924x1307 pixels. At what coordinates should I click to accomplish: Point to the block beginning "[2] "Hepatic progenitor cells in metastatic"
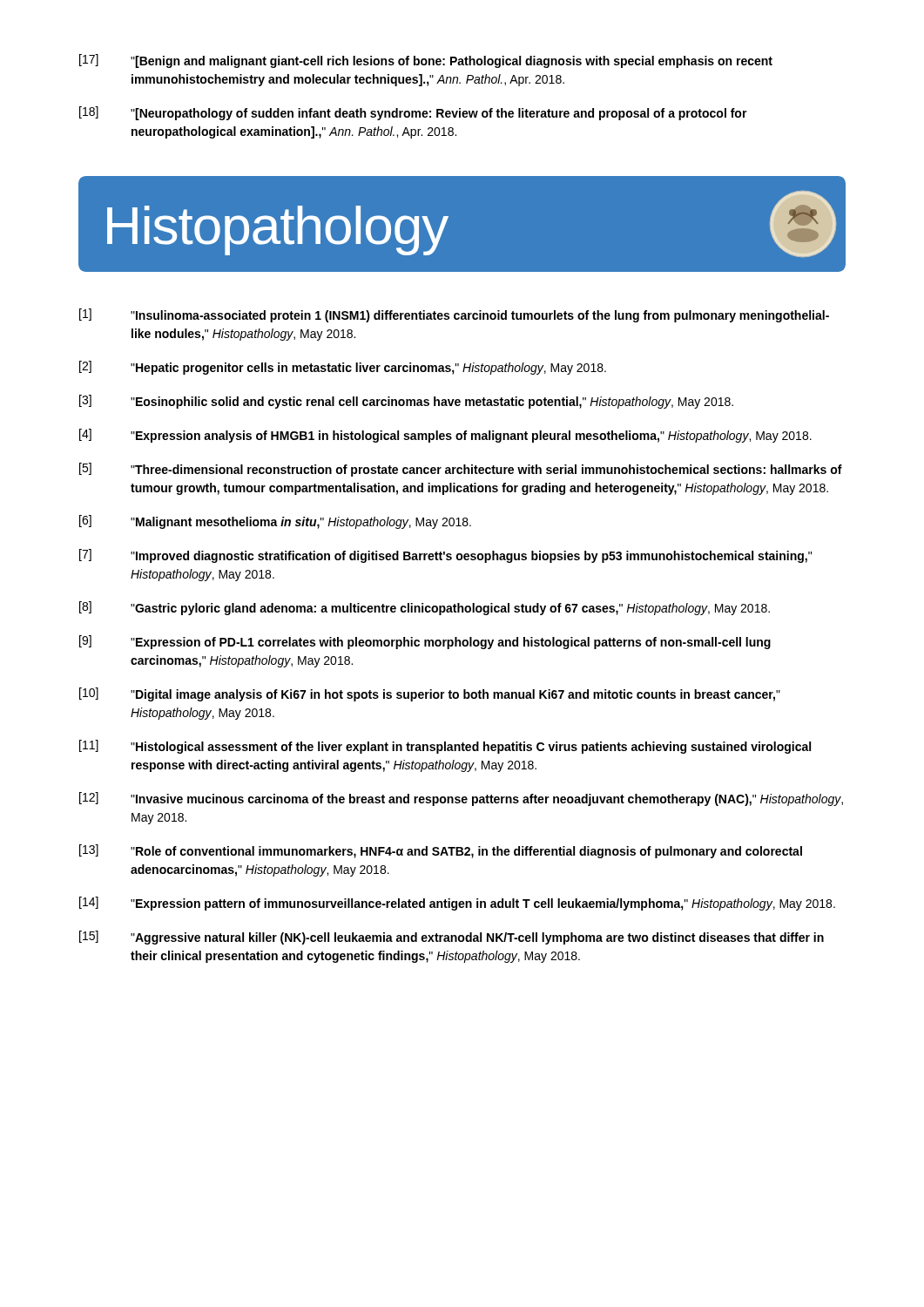coord(462,368)
